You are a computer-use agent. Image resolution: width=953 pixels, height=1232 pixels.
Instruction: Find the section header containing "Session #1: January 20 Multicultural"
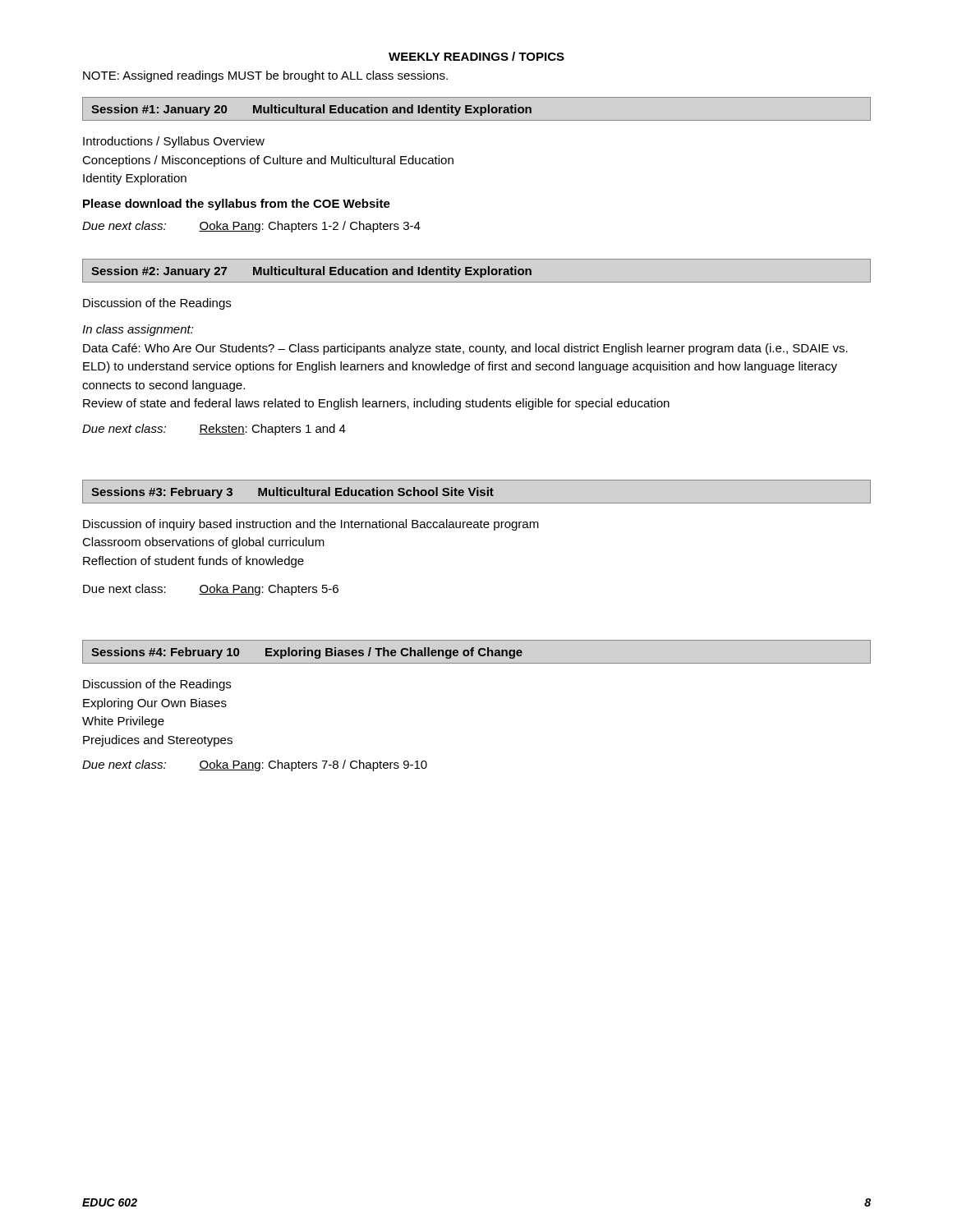click(x=312, y=109)
